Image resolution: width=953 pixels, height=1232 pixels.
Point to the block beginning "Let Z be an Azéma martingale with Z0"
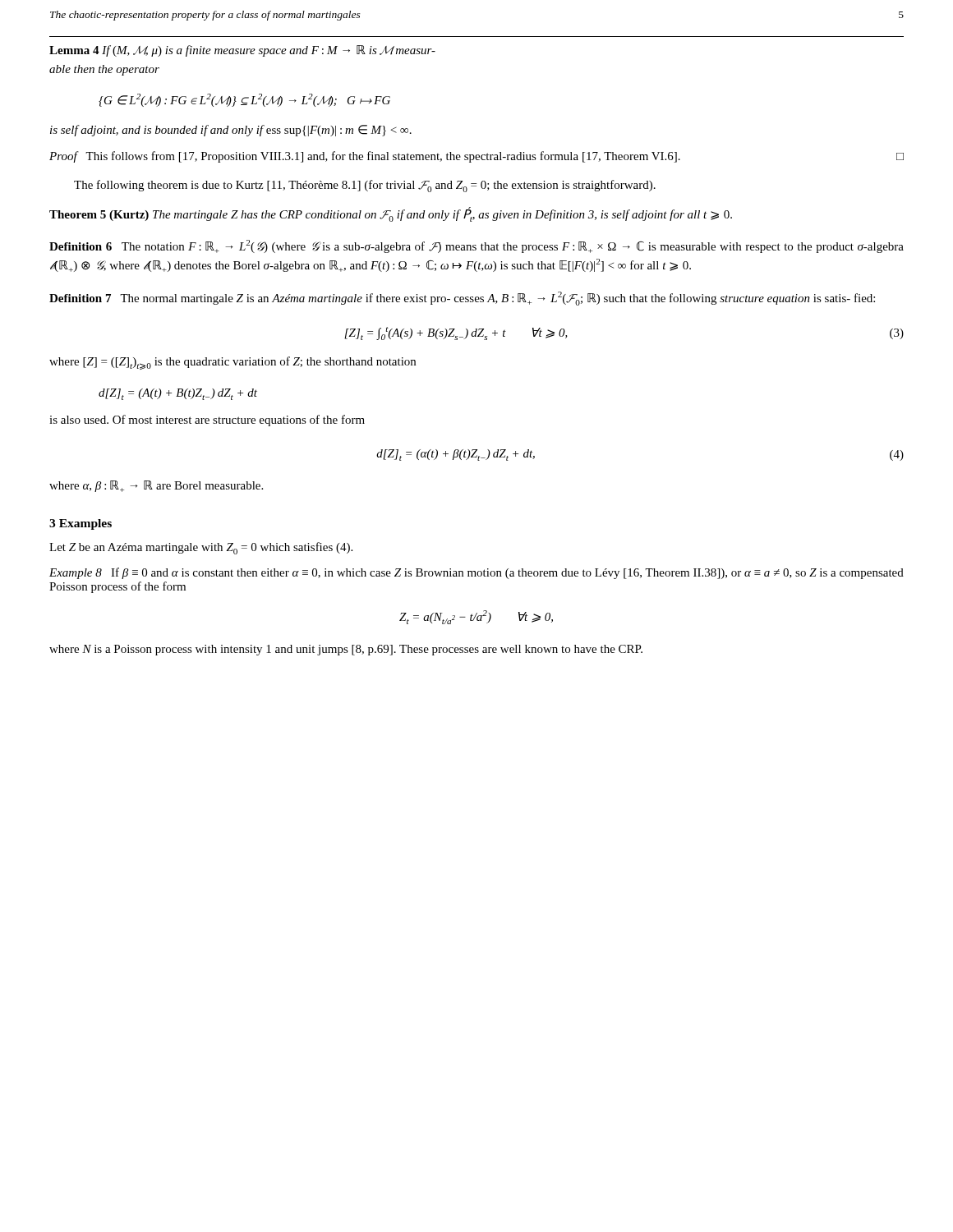201,547
